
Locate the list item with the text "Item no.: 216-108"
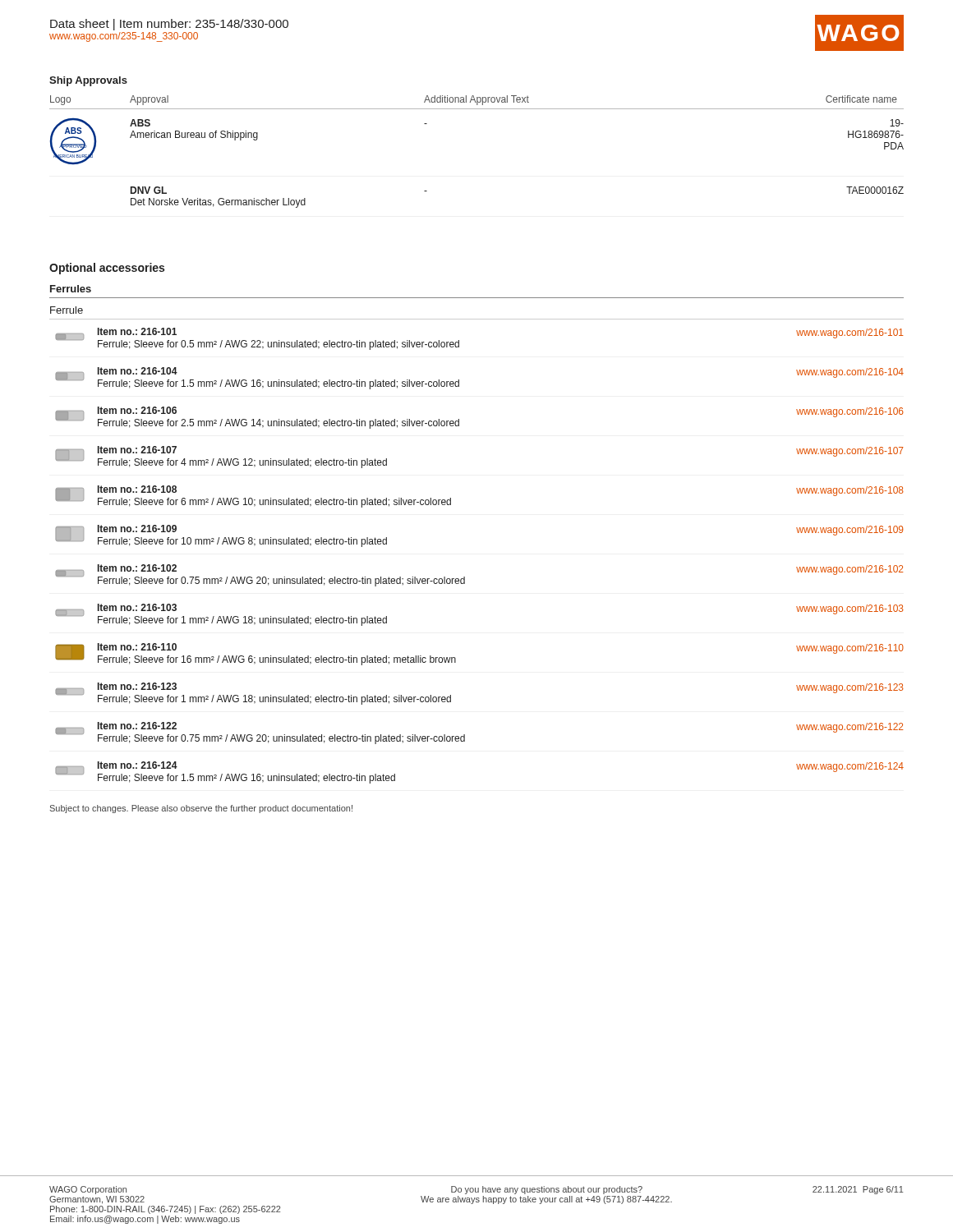160,500
